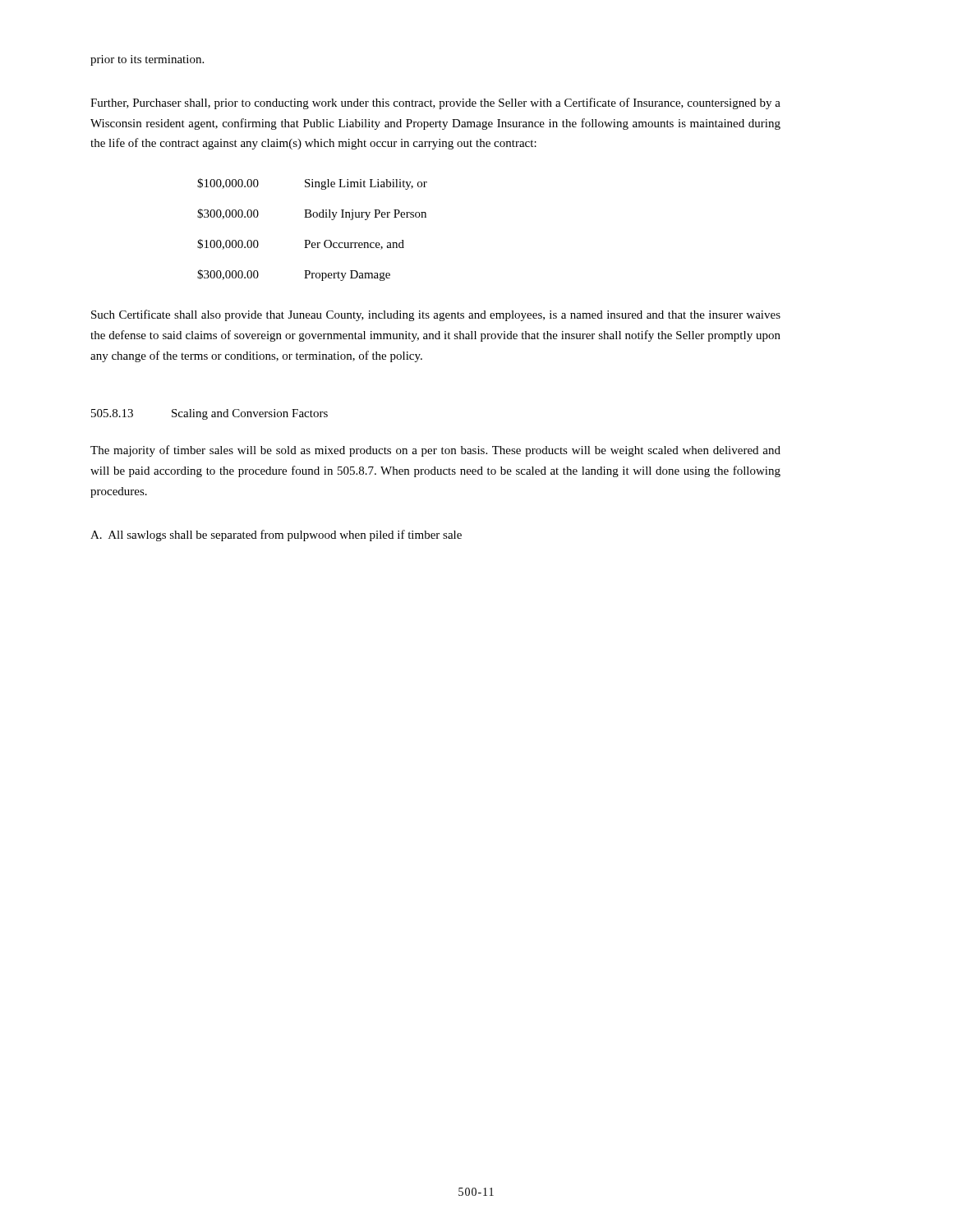Locate the text starting "Such Certificate shall"
Viewport: 953px width, 1232px height.
tap(435, 335)
